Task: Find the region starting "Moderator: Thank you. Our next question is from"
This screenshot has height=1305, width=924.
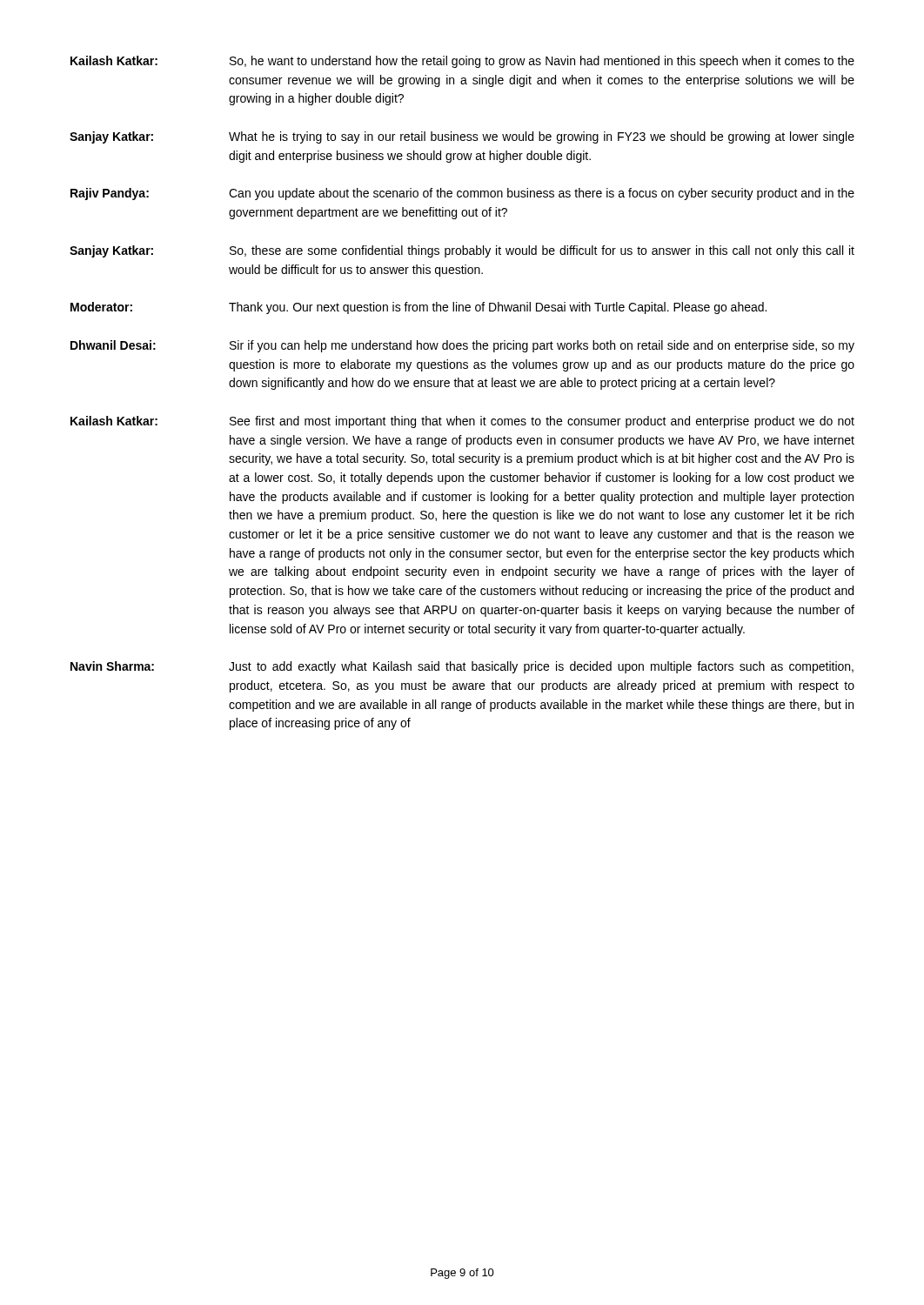Action: tap(462, 308)
